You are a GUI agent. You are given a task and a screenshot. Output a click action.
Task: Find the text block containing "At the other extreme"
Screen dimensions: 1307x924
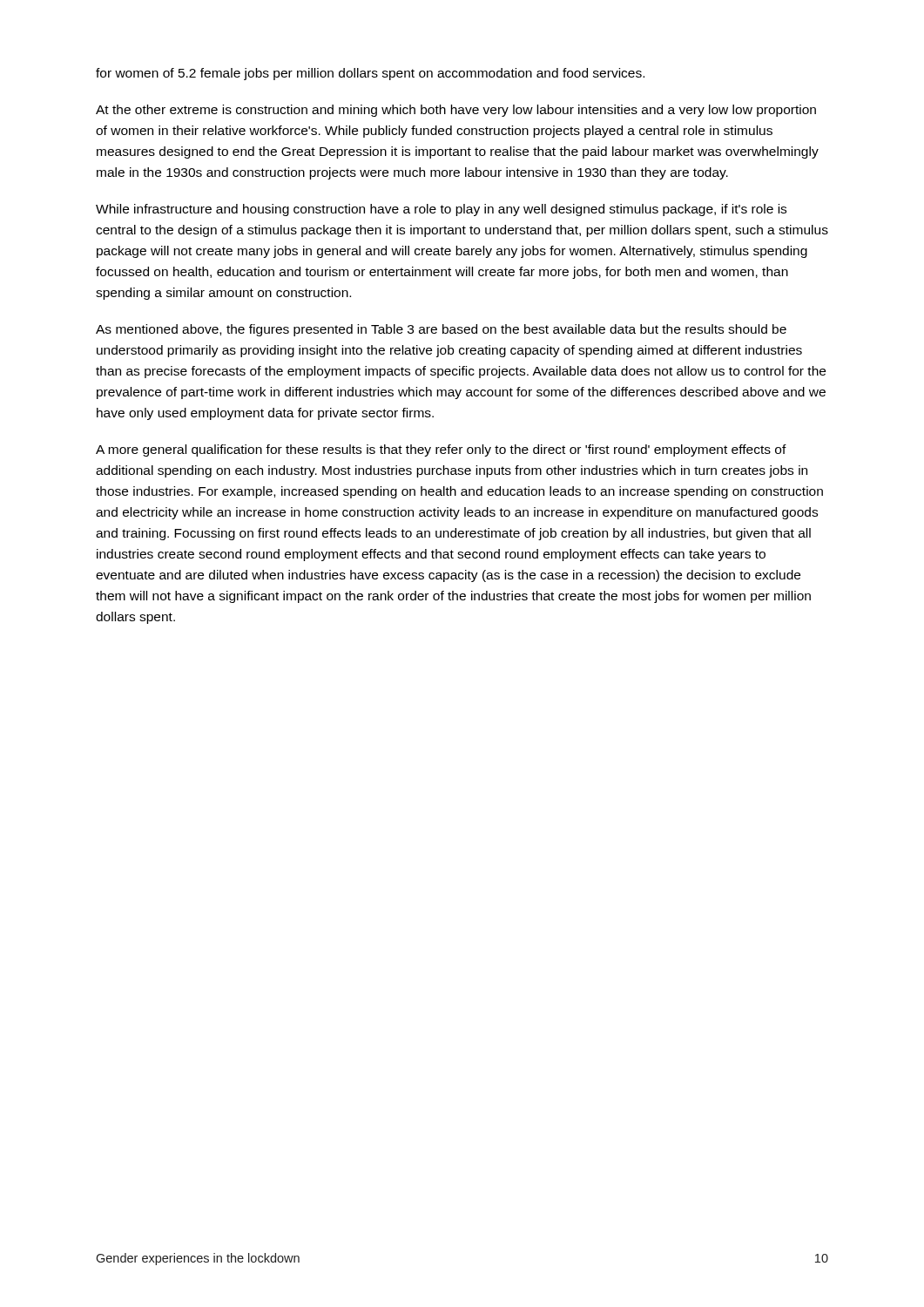coord(457,141)
